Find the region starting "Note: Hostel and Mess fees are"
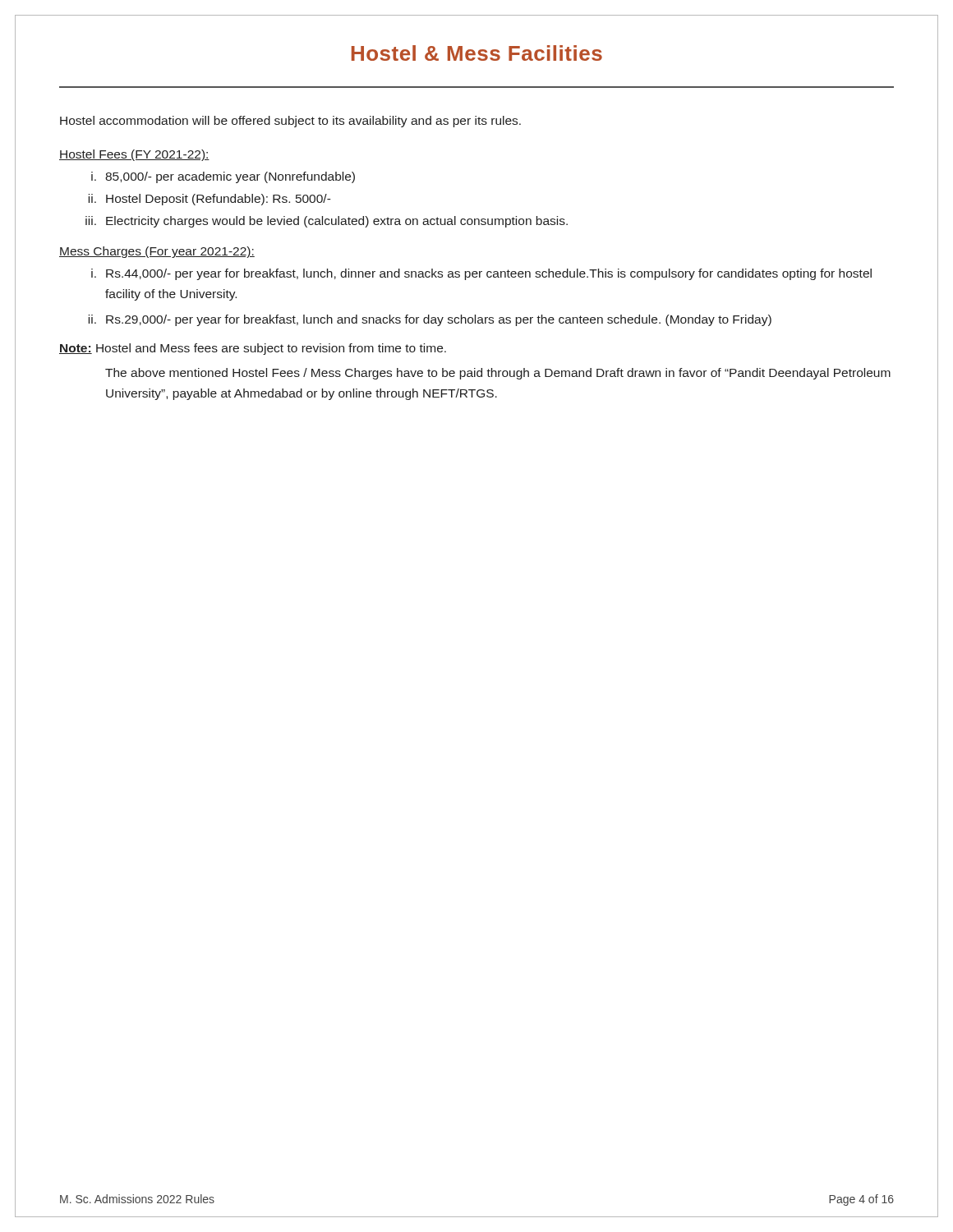Image resolution: width=953 pixels, height=1232 pixels. point(476,371)
